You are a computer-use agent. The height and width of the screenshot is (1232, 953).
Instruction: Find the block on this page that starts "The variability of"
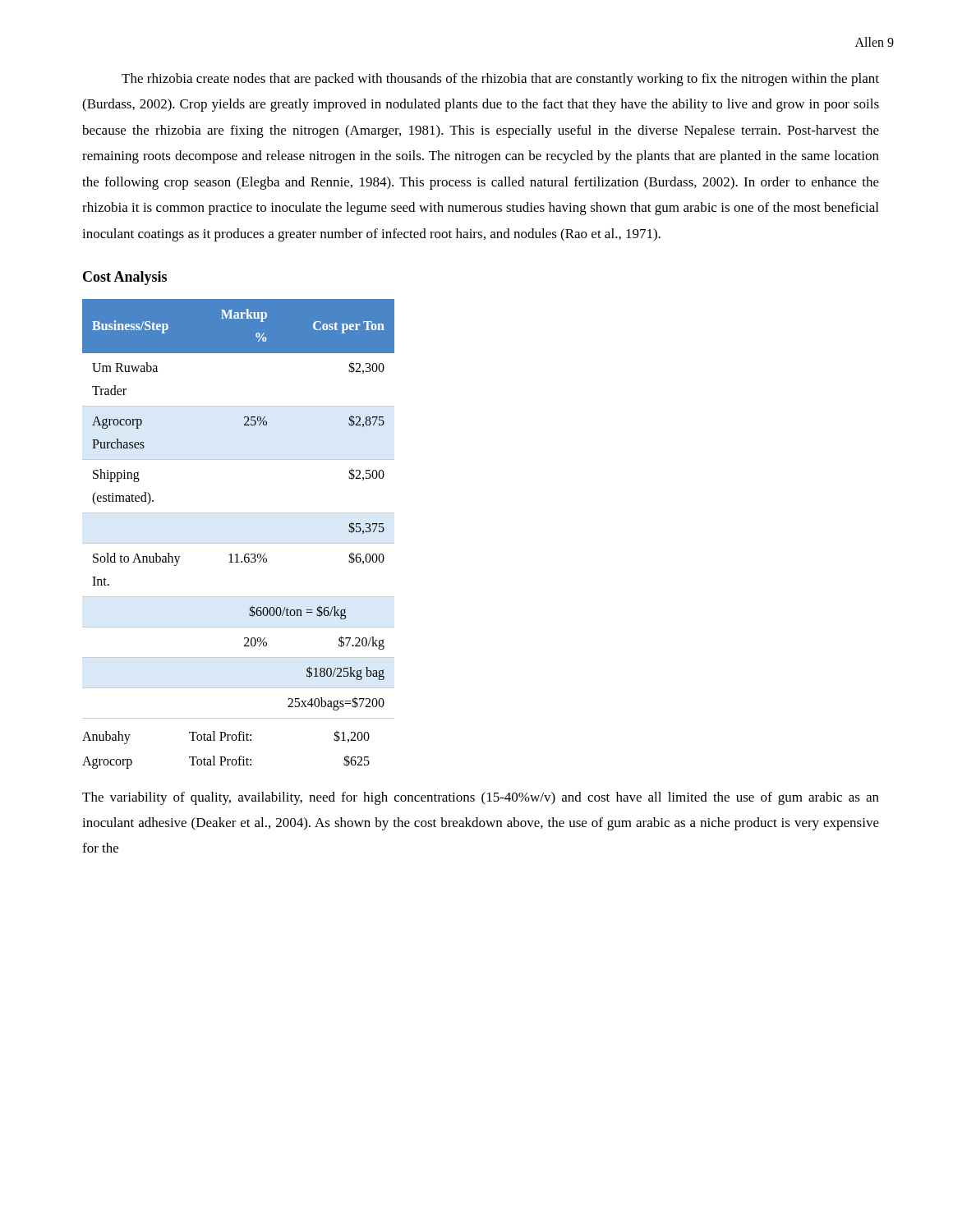(481, 823)
